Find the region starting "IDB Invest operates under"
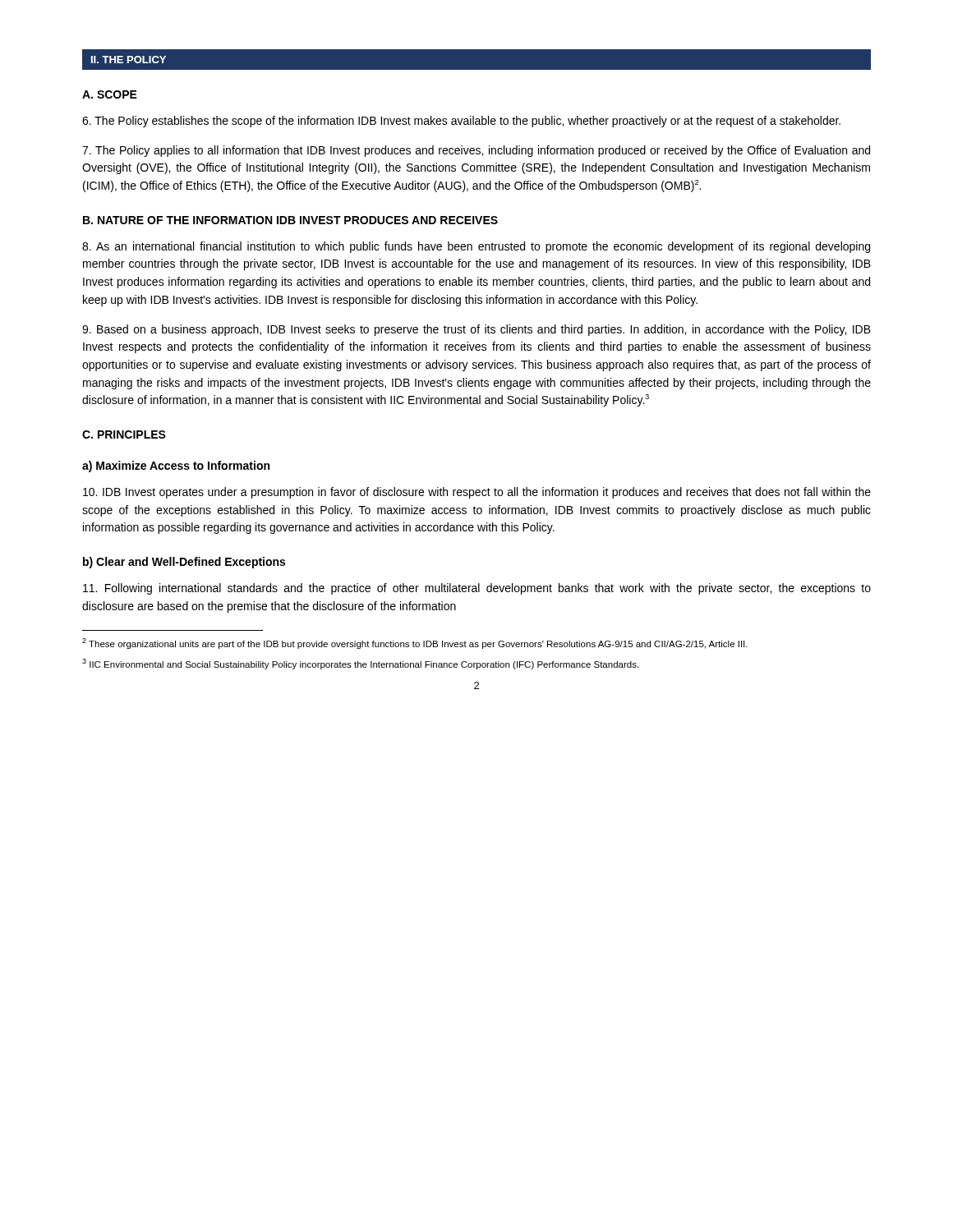The height and width of the screenshot is (1232, 953). pyautogui.click(x=476, y=510)
